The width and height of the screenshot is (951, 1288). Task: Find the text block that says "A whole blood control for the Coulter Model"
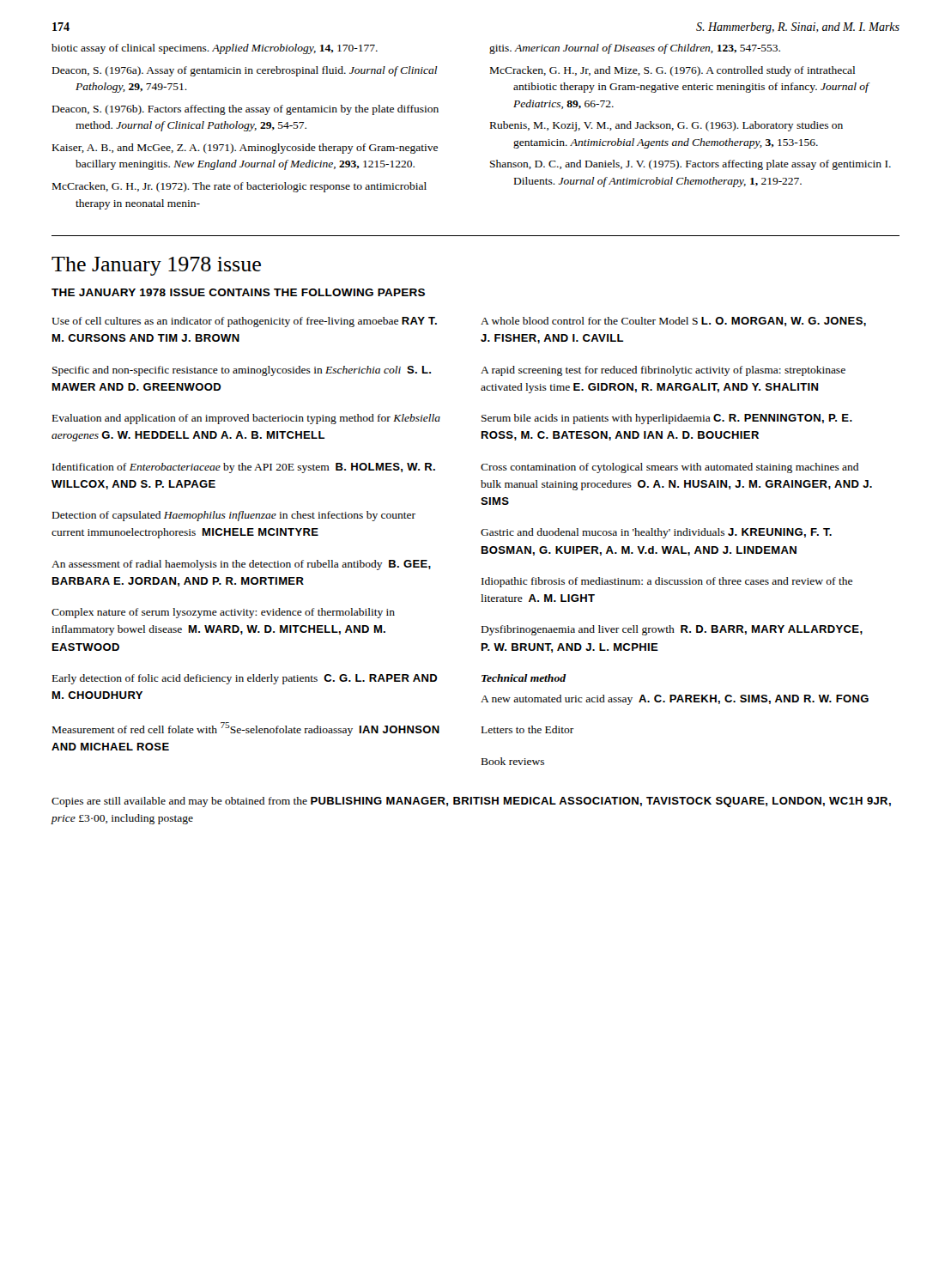pyautogui.click(x=674, y=329)
